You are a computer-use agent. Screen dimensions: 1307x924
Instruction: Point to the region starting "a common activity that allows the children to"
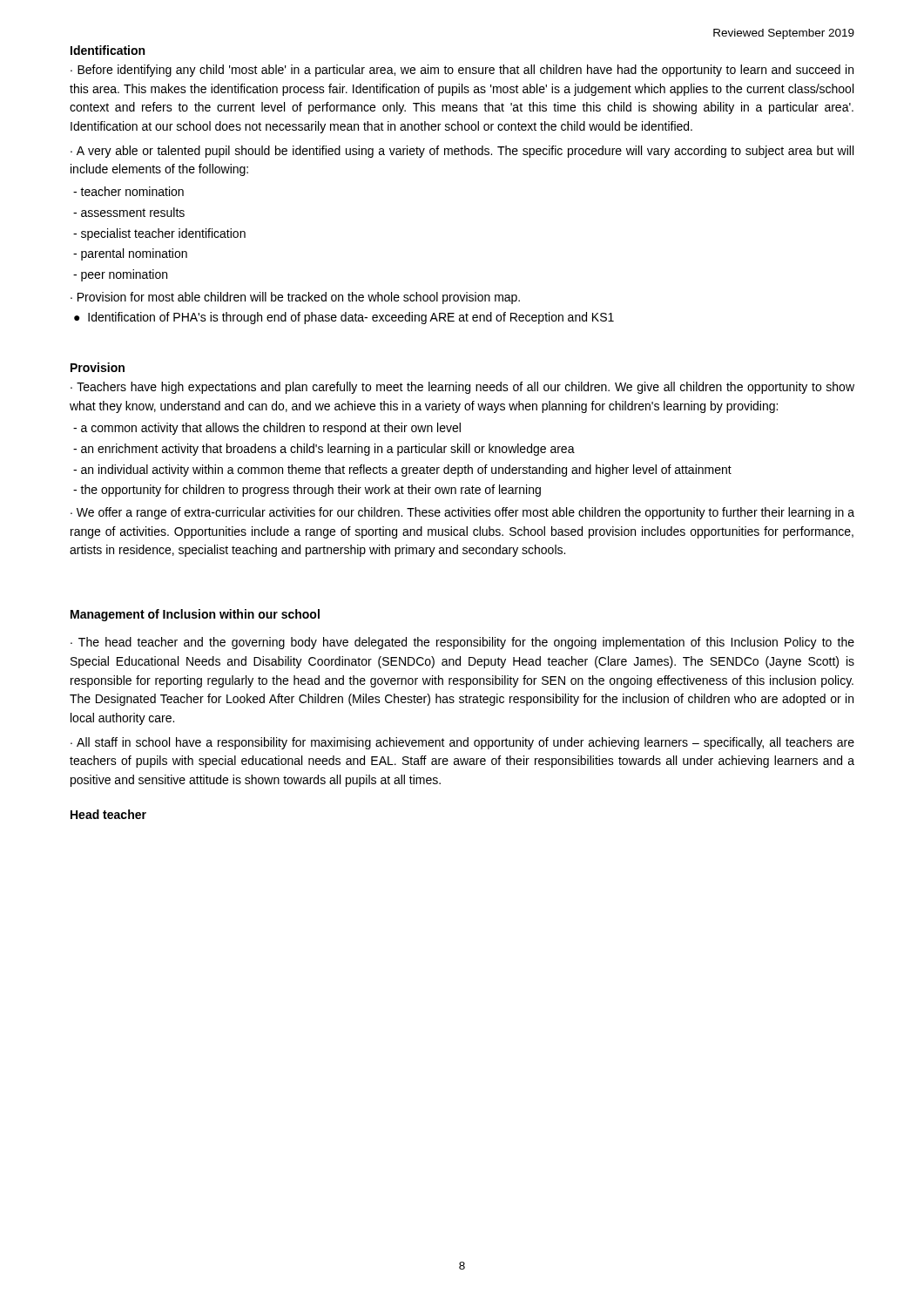[267, 428]
